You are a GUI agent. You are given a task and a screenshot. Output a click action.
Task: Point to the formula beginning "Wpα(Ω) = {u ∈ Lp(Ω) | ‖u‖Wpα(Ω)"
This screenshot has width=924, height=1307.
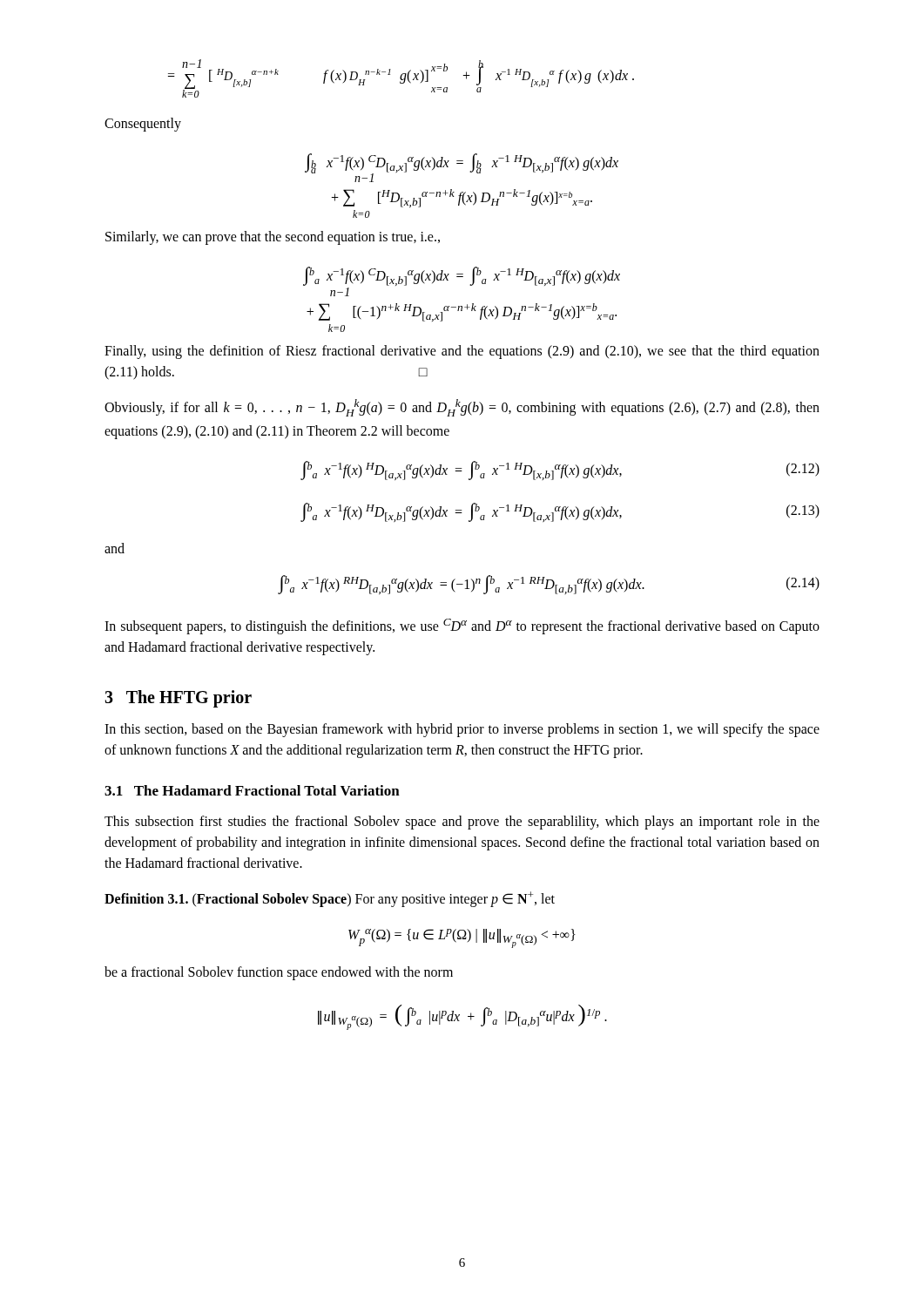(462, 936)
